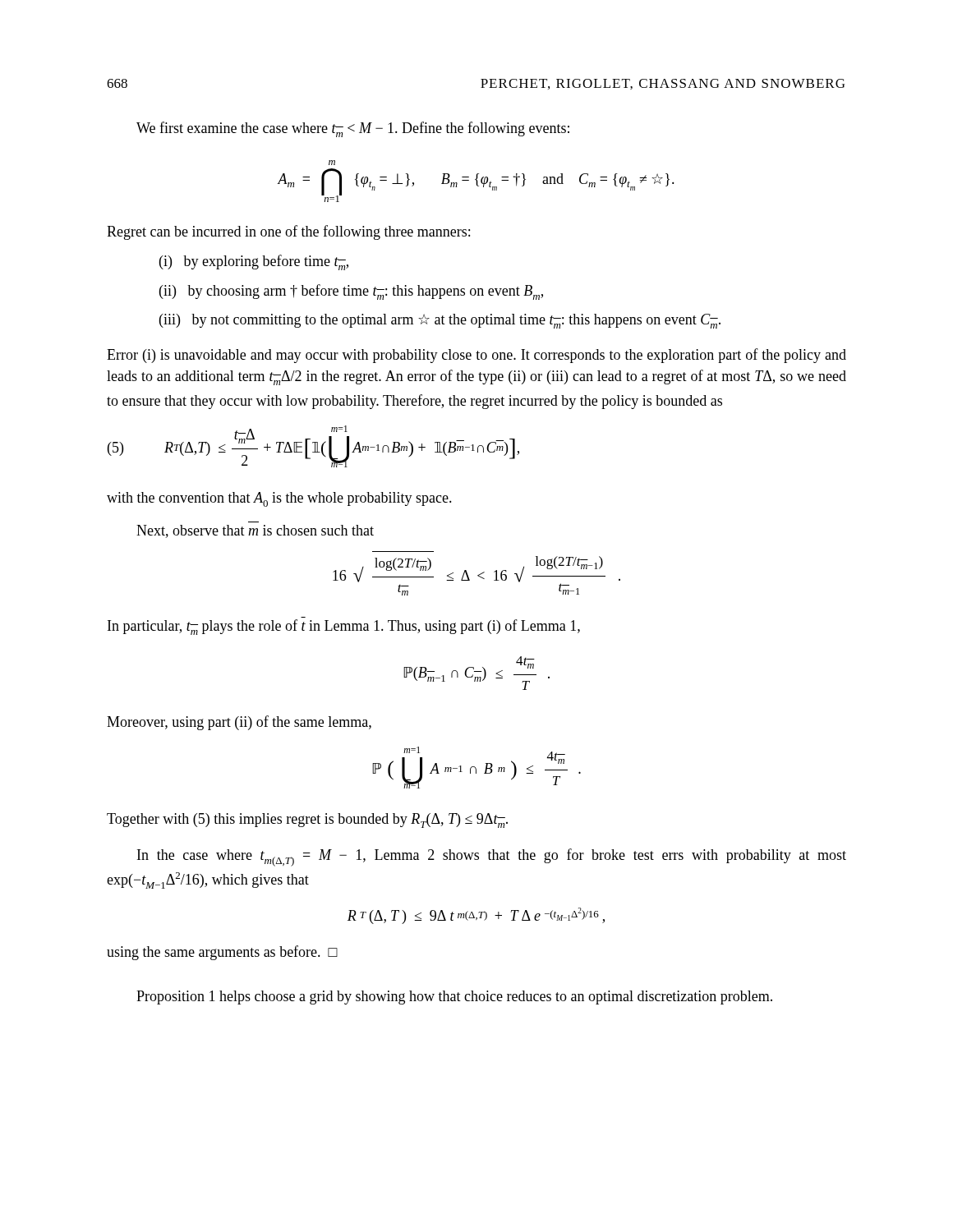
Task: Navigate to the element starting "with the convention that A0 is the"
Action: [279, 499]
